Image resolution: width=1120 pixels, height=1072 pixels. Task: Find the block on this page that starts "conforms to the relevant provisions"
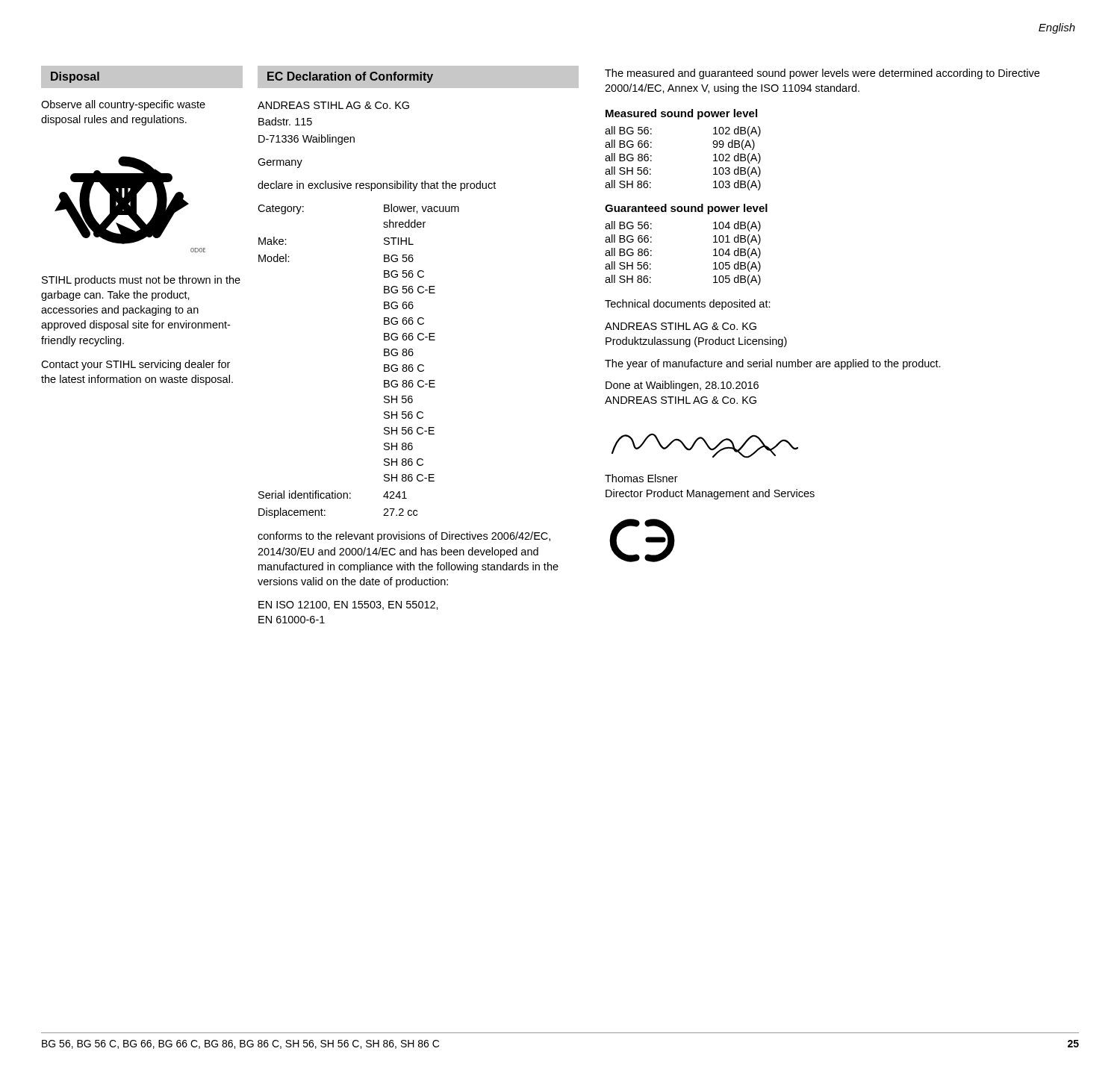tap(408, 559)
